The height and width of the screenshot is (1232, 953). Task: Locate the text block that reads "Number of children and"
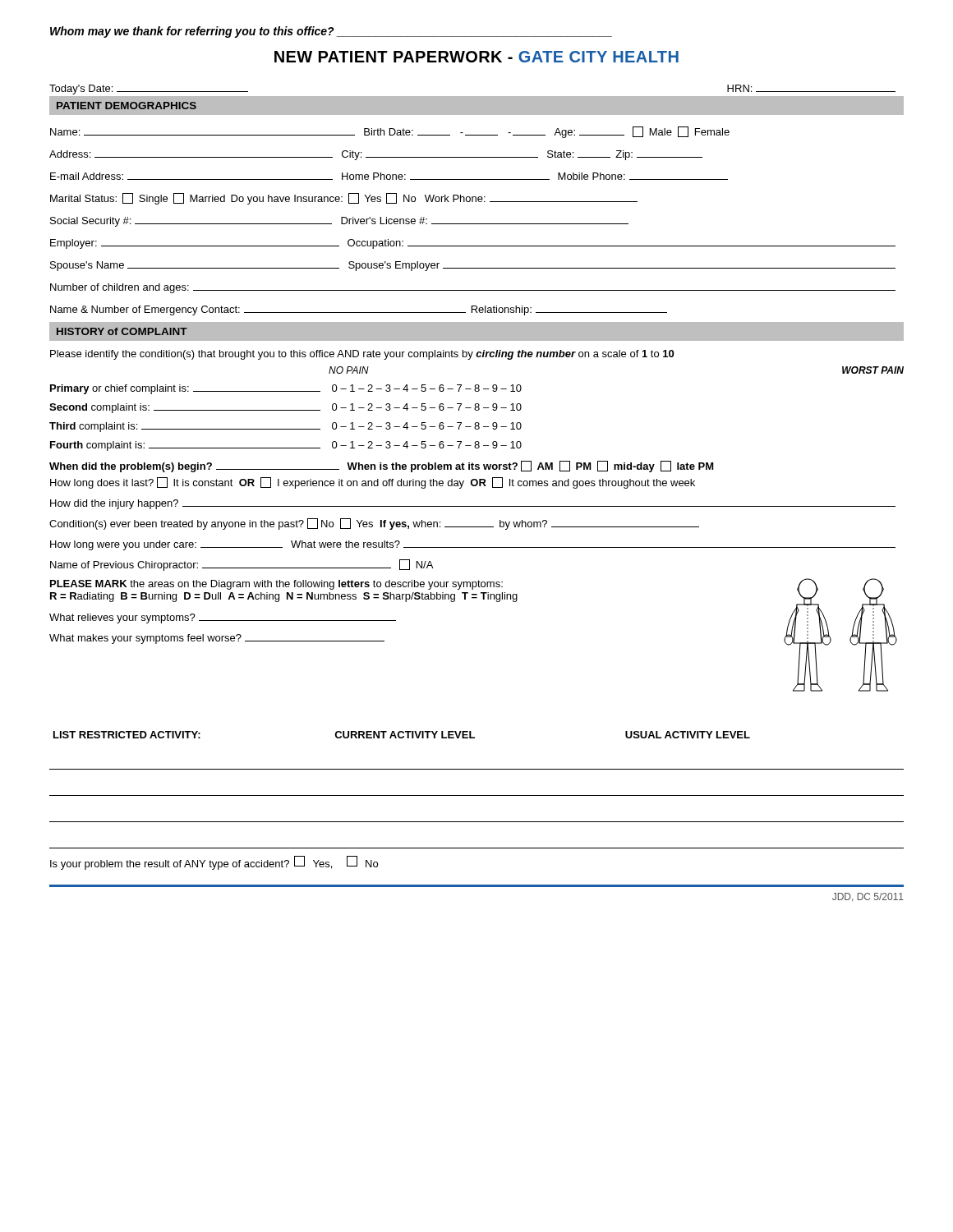click(472, 285)
